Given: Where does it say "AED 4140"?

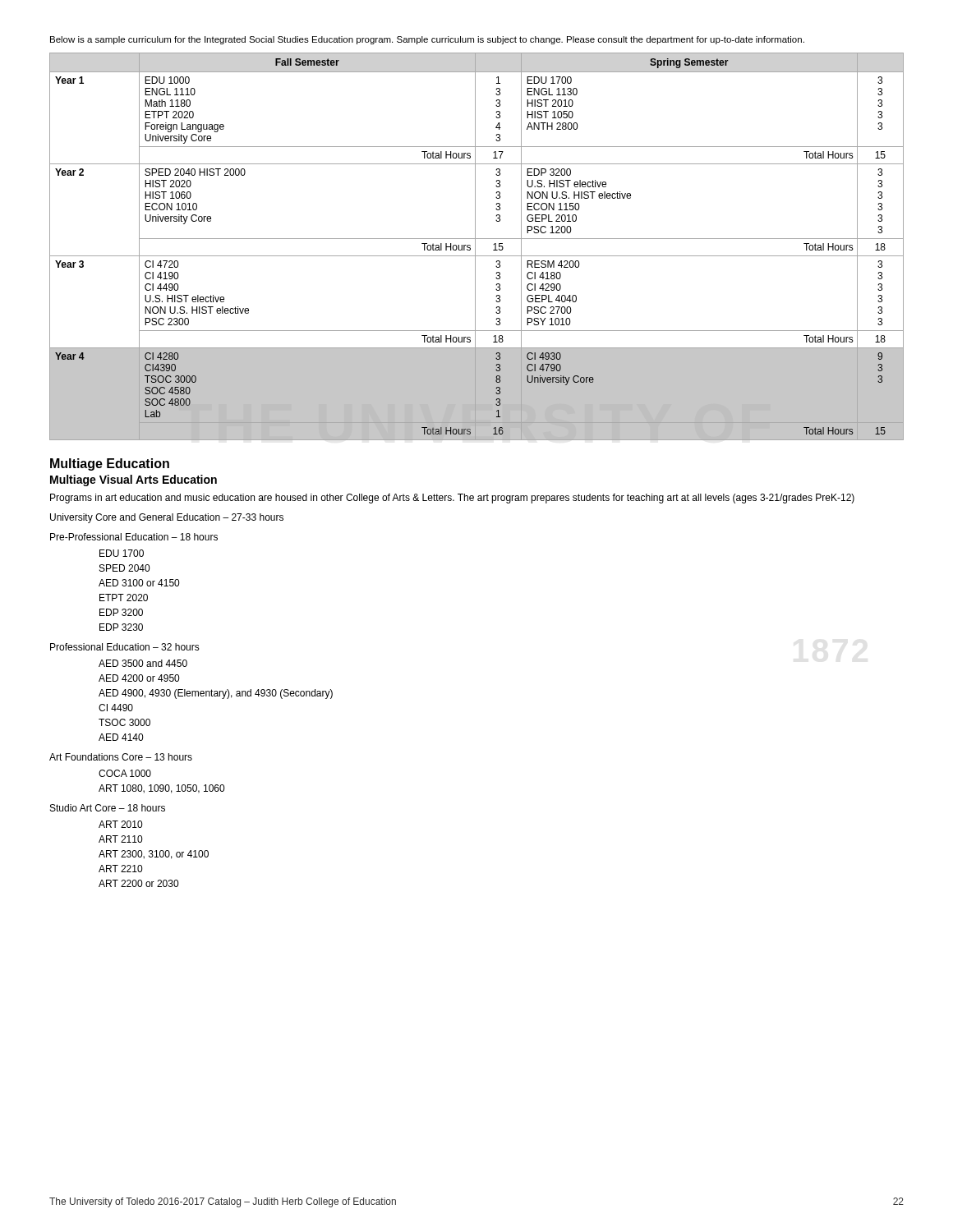Looking at the screenshot, I should point(121,738).
